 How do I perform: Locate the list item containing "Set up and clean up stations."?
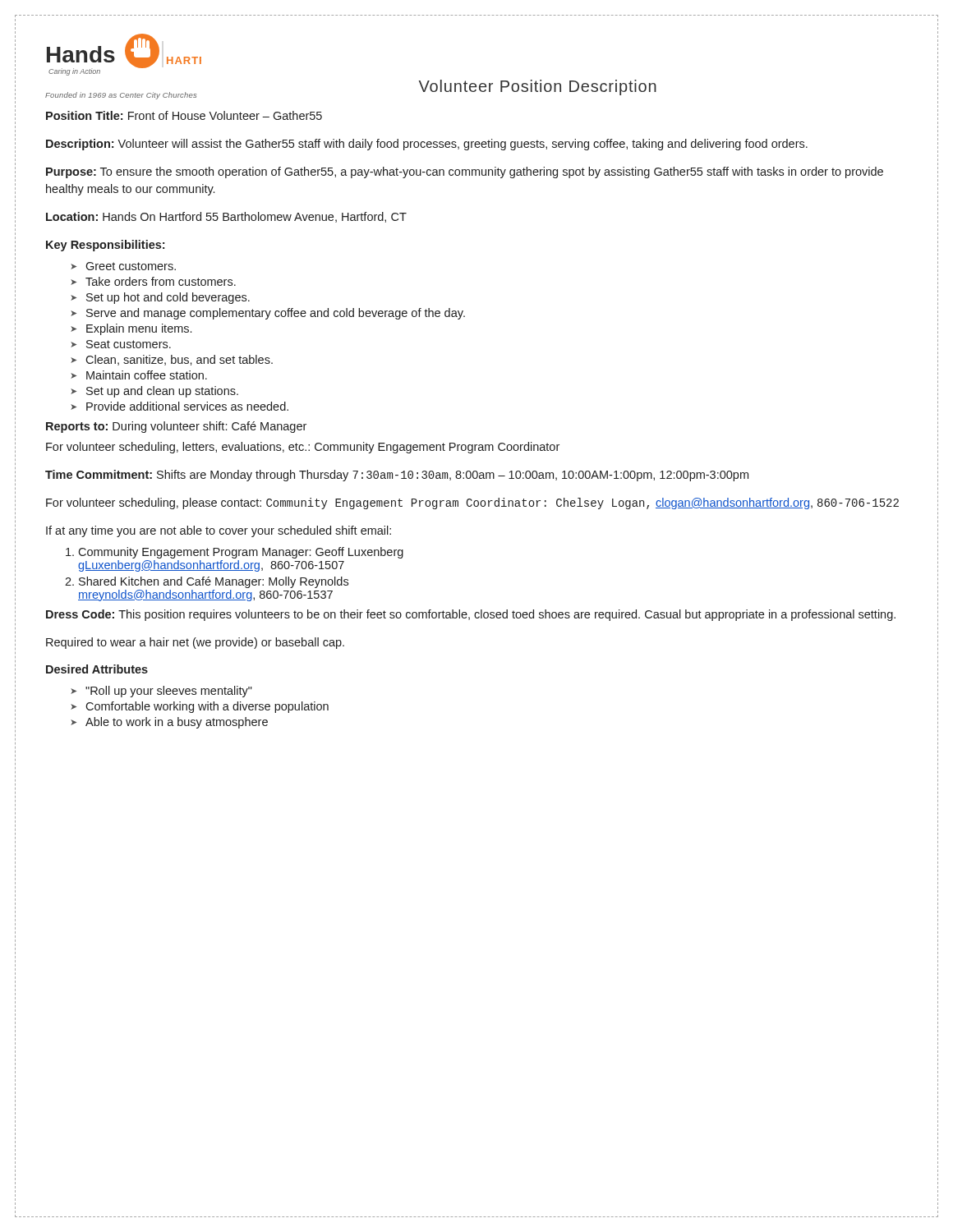[162, 391]
